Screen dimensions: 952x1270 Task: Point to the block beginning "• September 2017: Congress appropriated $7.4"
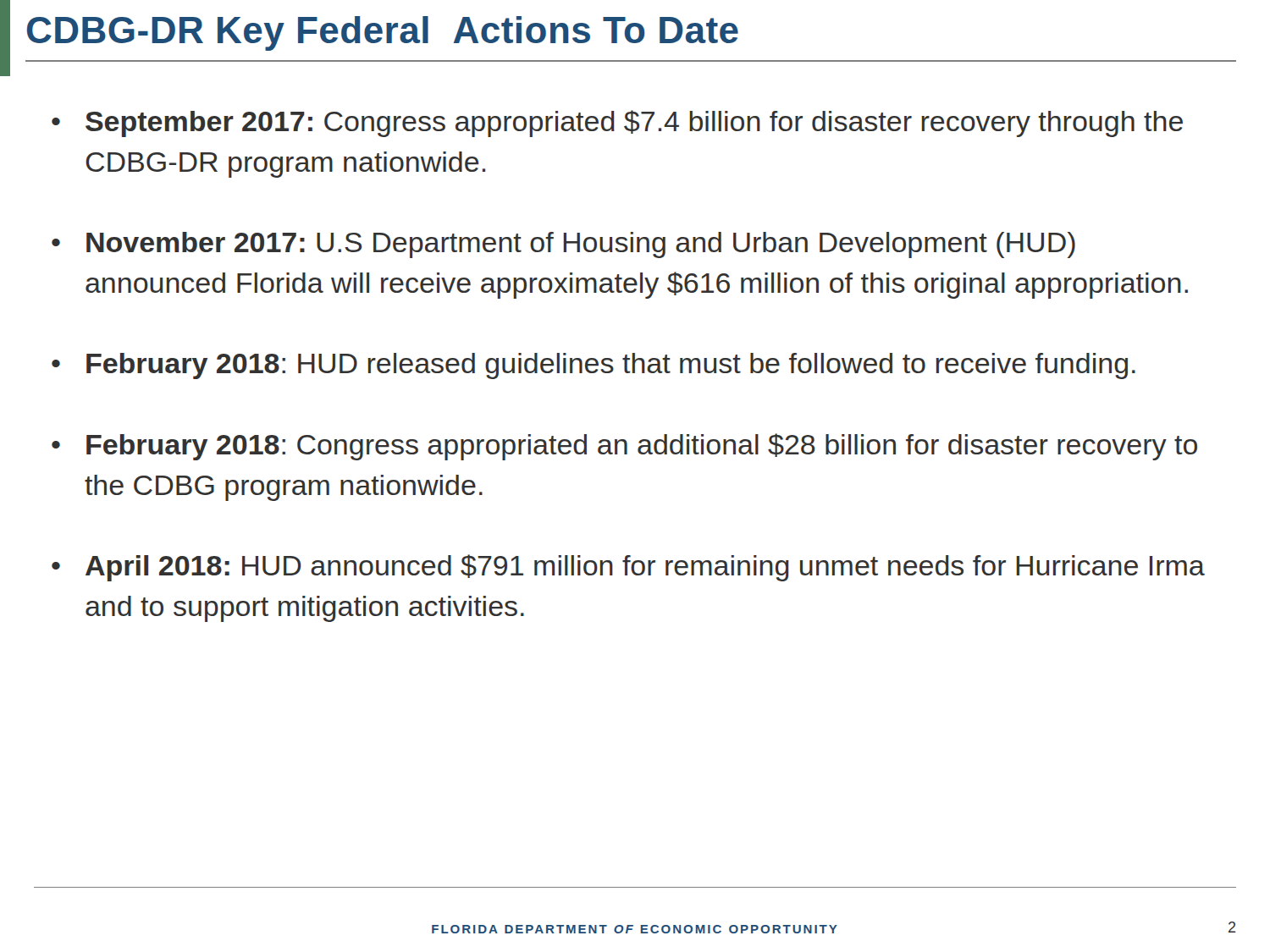635,142
